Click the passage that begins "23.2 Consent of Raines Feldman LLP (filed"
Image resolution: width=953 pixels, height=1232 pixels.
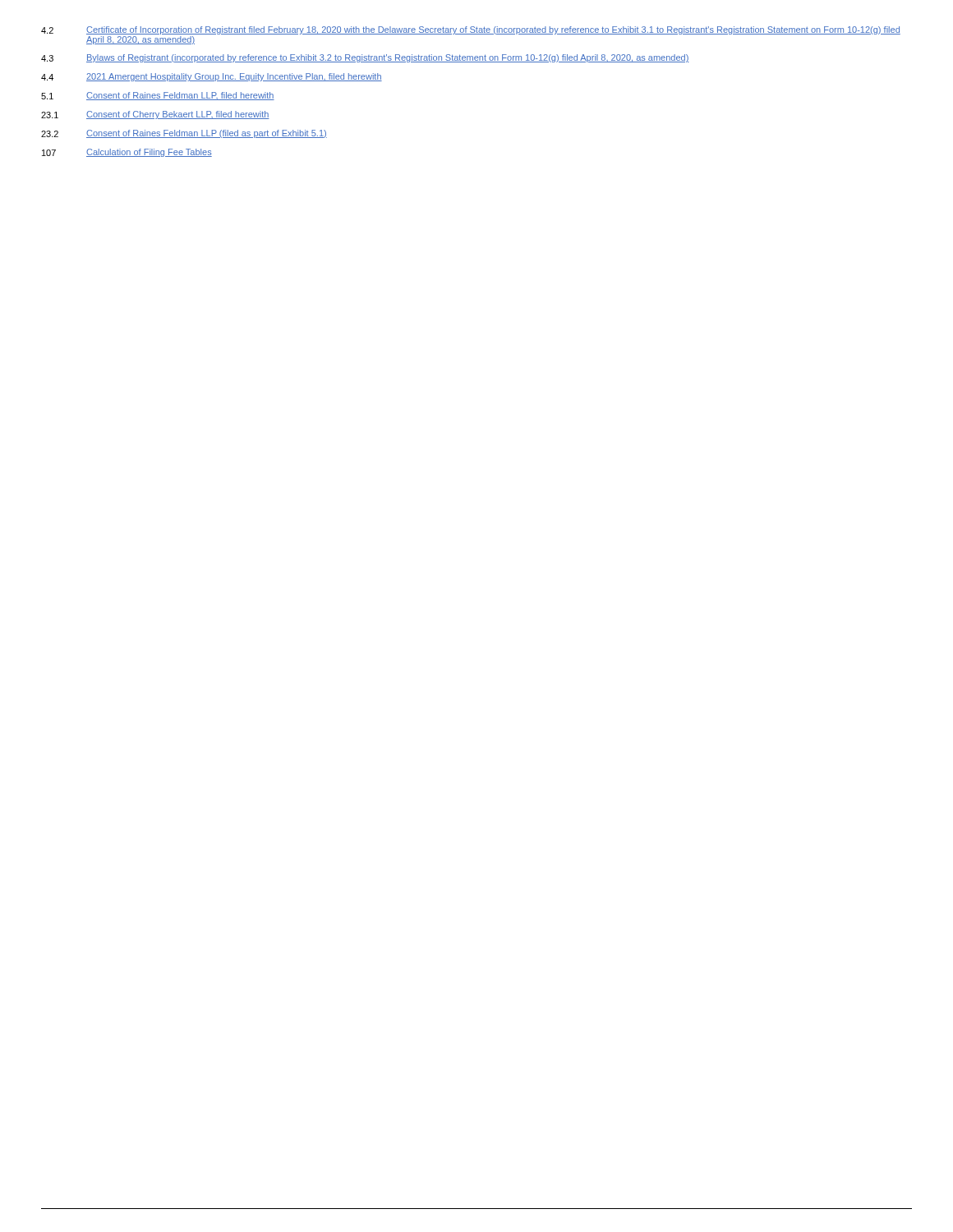184,134
